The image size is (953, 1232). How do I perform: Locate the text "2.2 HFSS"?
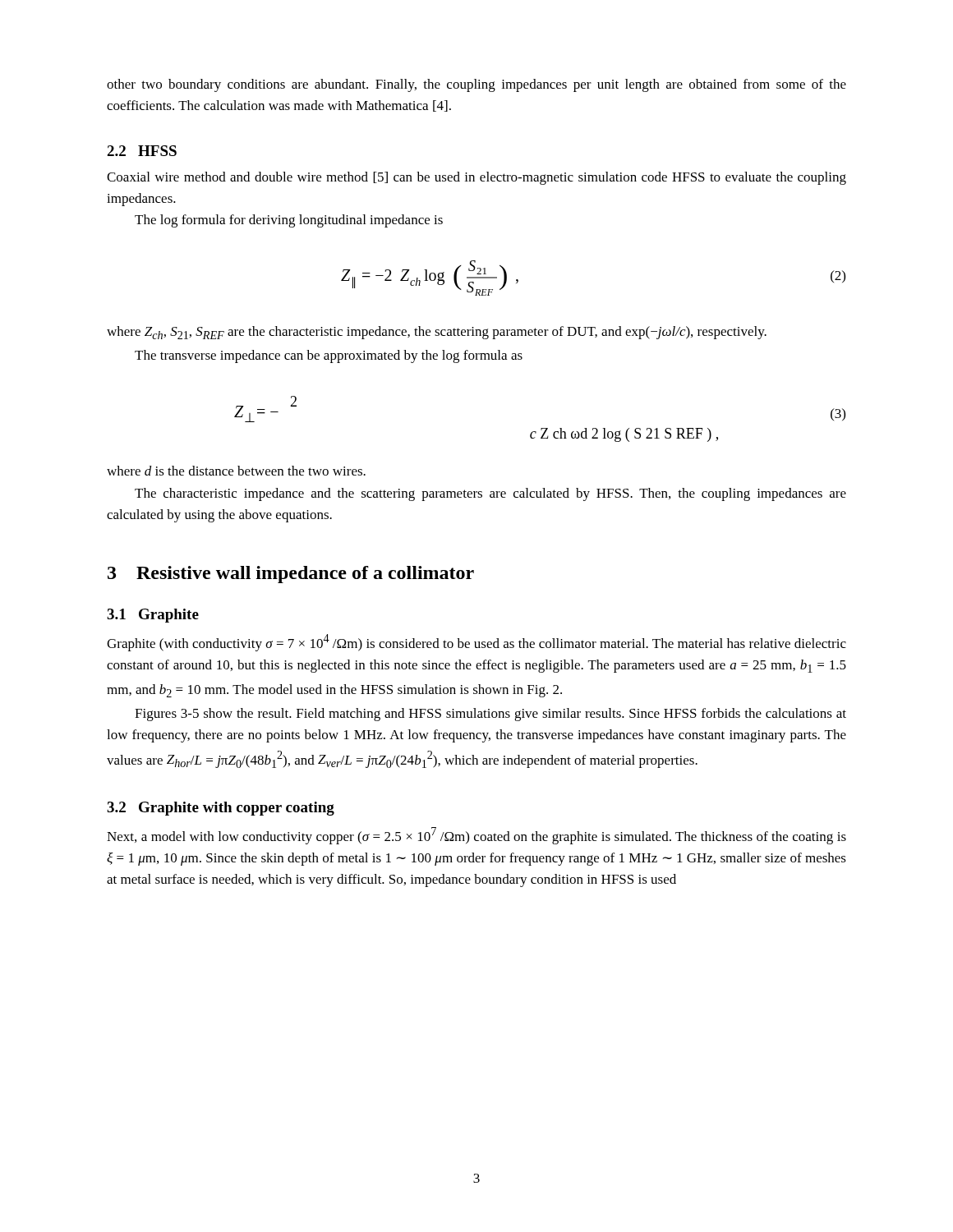[x=142, y=150]
